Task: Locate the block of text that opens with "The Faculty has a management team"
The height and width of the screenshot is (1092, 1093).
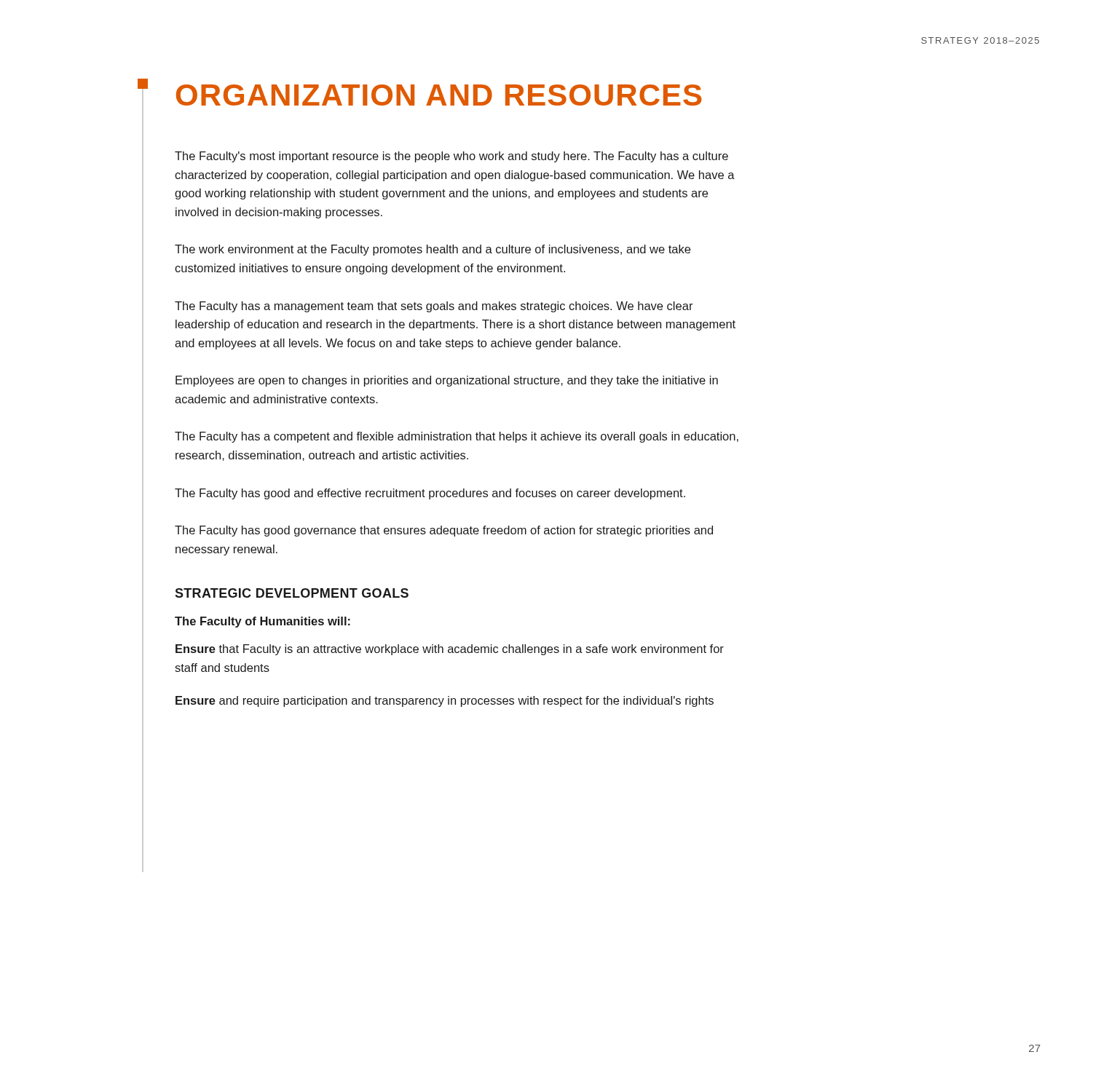Action: click(x=455, y=324)
